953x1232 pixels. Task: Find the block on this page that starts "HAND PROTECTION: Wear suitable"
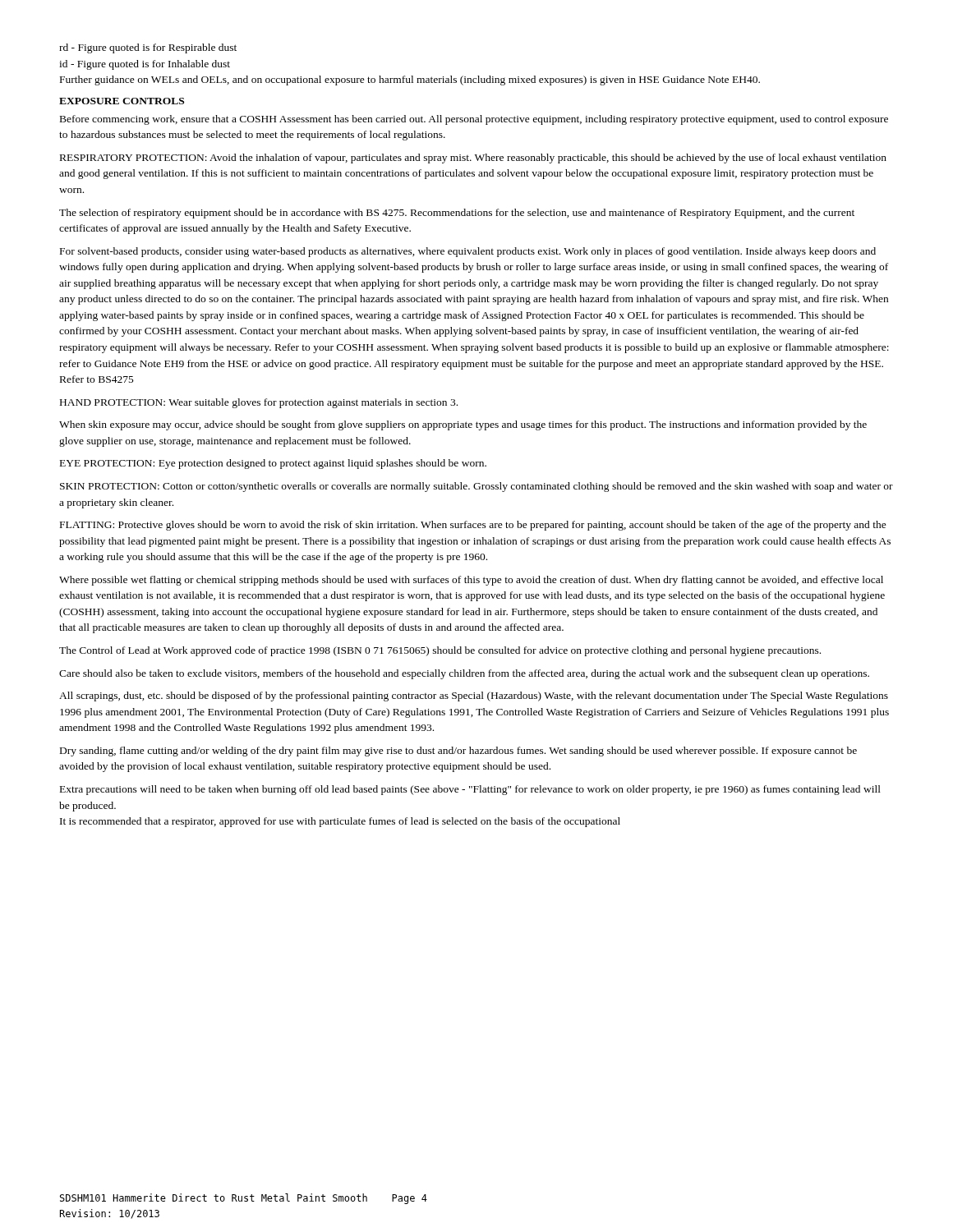point(259,402)
